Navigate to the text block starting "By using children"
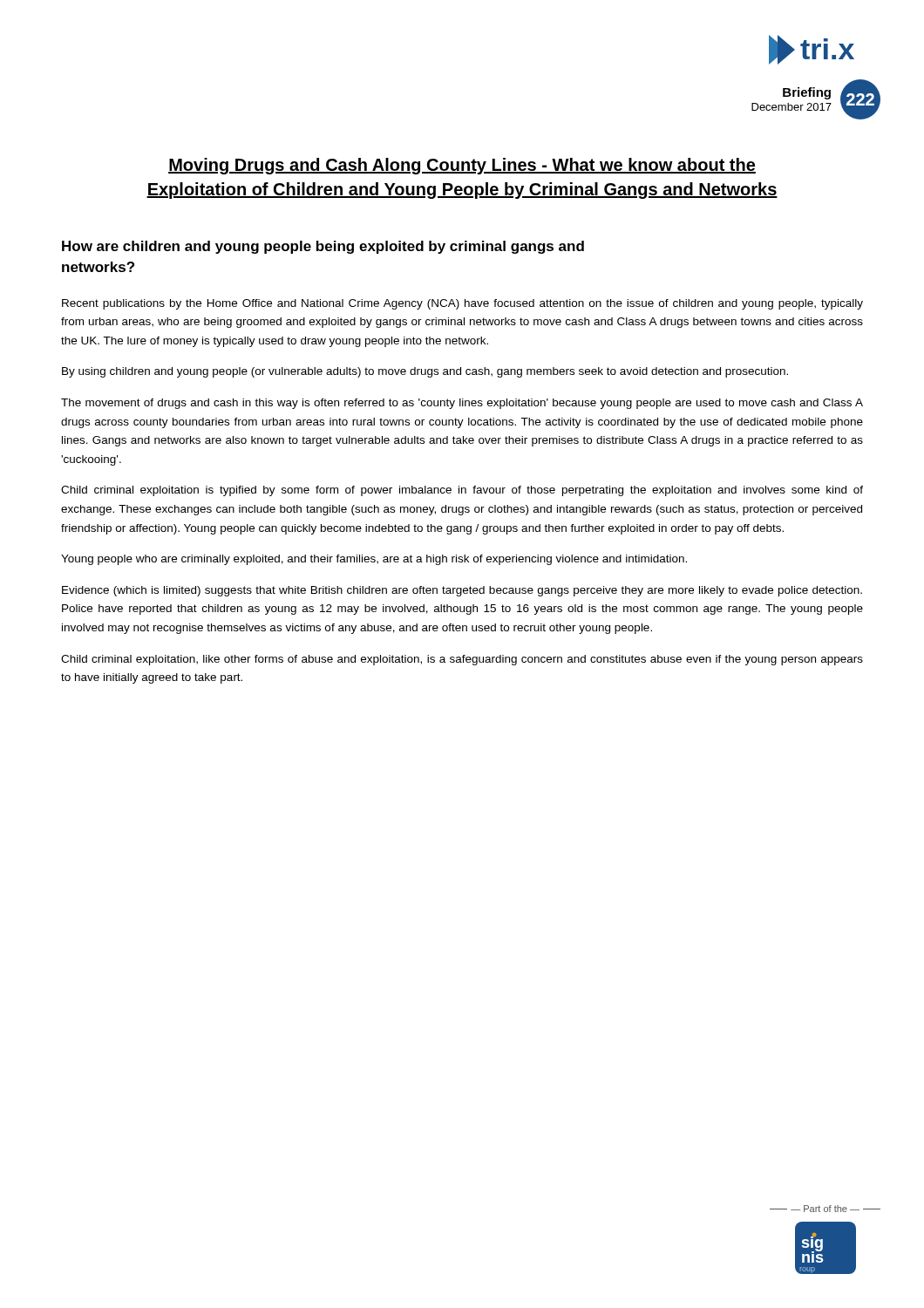This screenshot has width=924, height=1308. pos(425,371)
